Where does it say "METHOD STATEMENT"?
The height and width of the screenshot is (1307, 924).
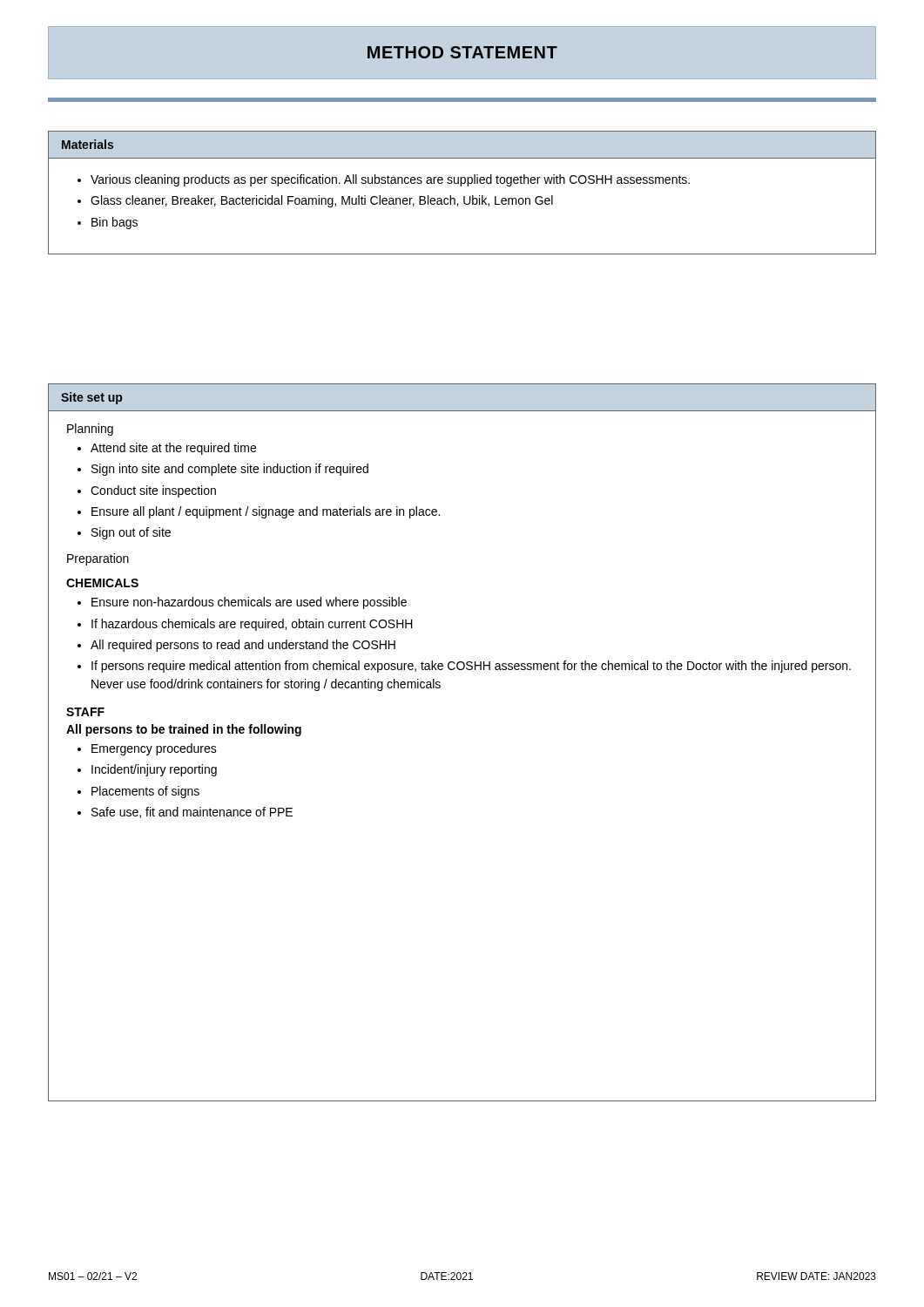click(462, 52)
